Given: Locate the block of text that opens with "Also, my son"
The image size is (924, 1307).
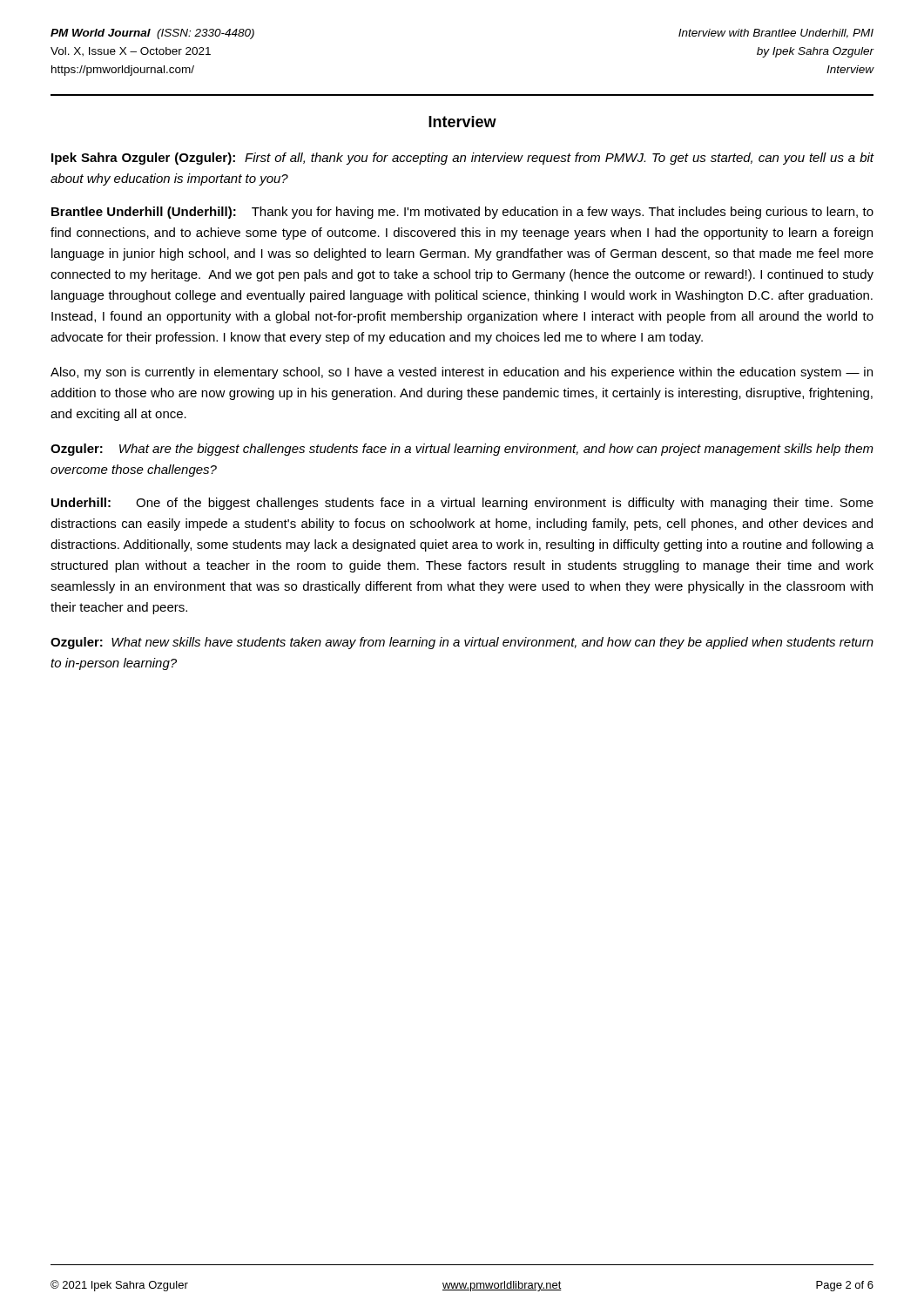Looking at the screenshot, I should coord(462,393).
